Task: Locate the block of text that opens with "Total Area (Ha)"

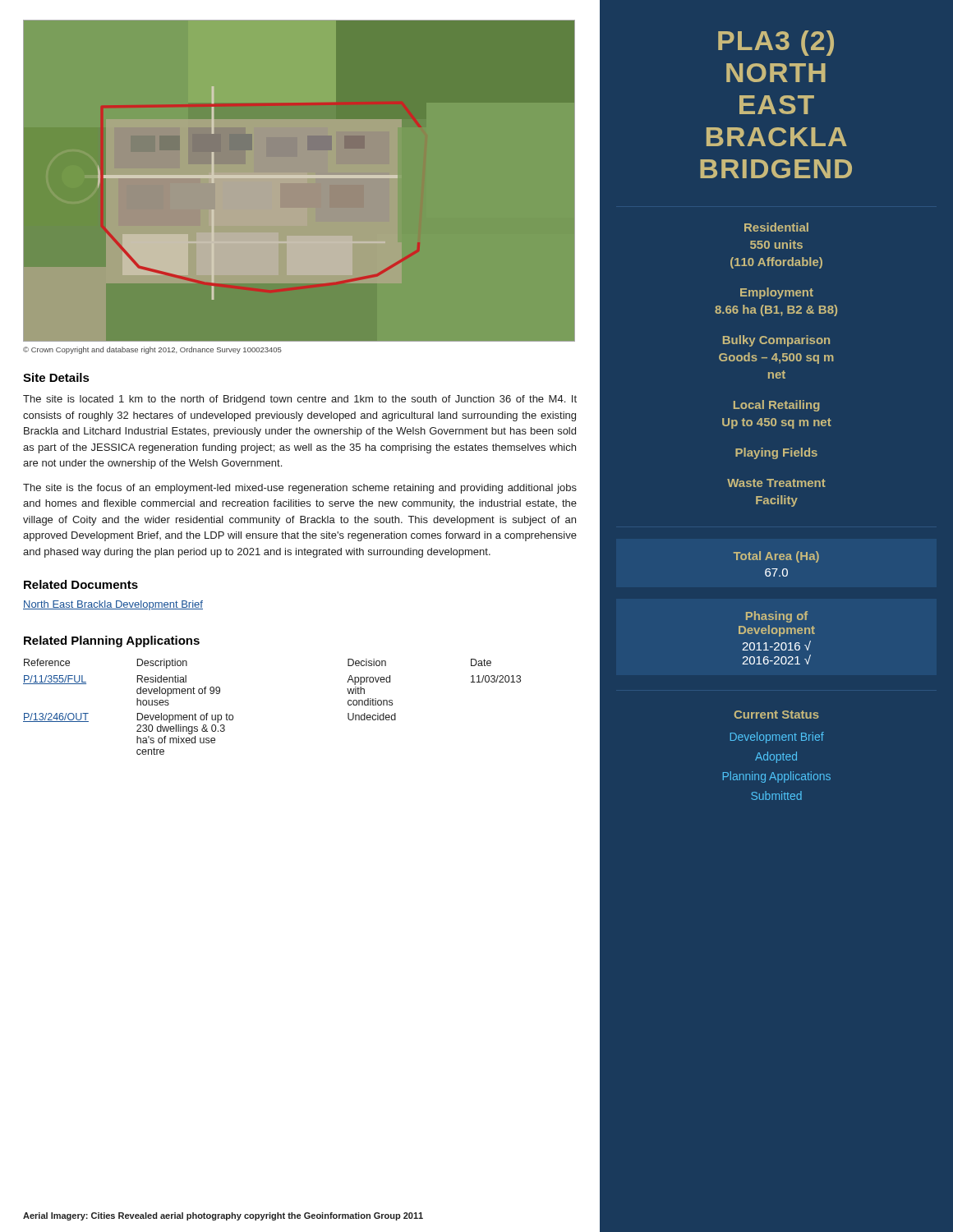Action: pos(776,564)
